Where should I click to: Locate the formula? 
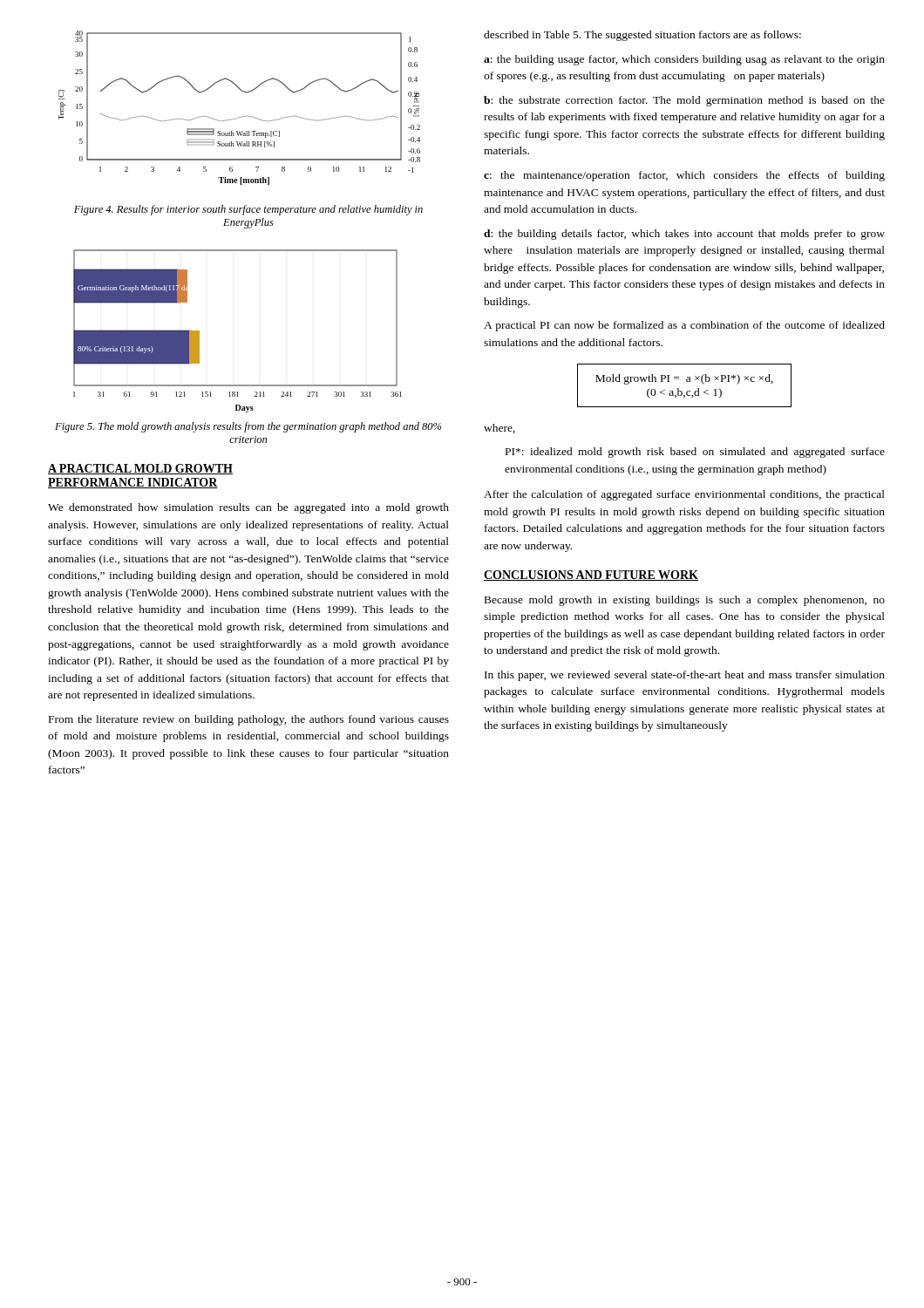(x=684, y=385)
